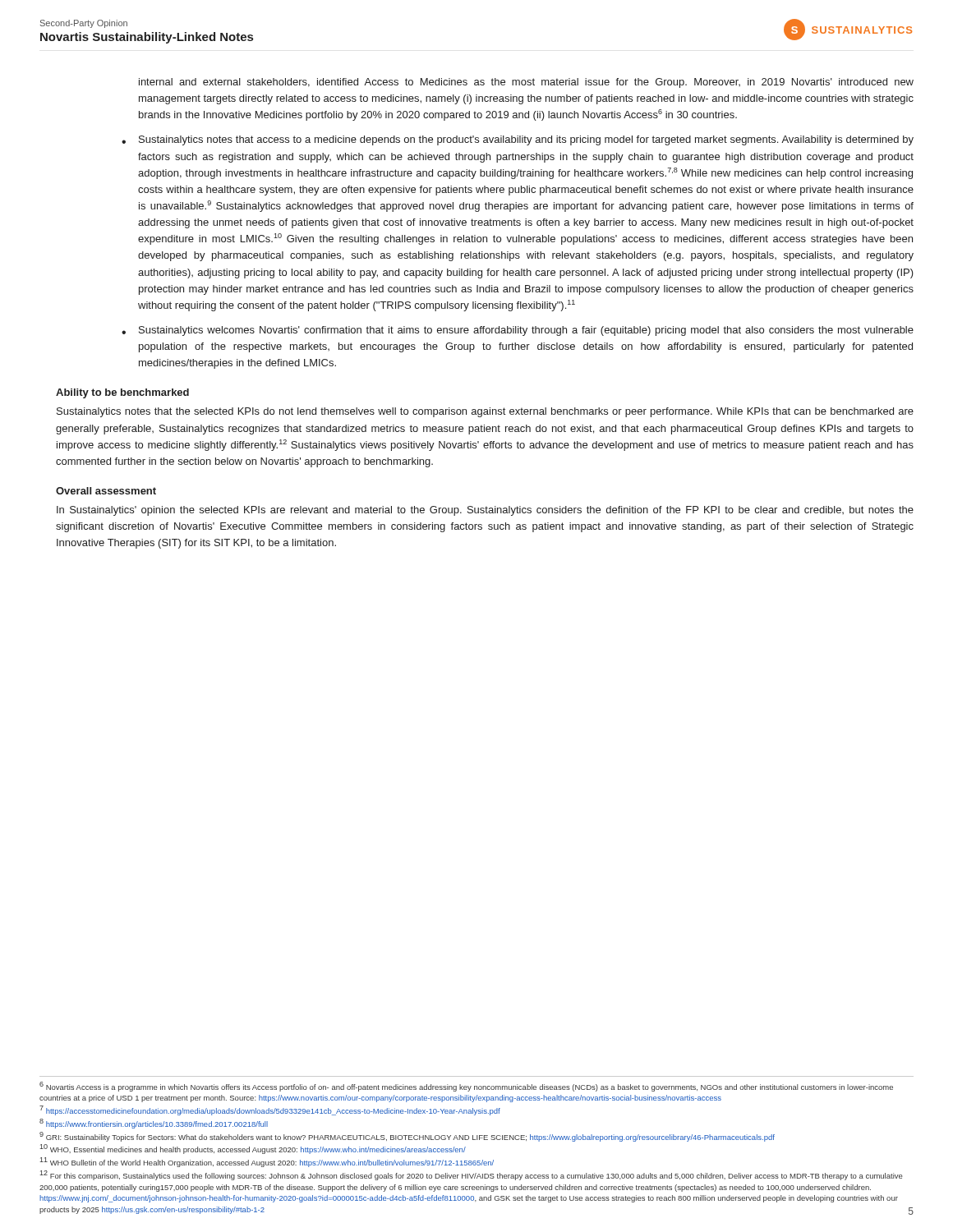Select the element starting "11 WHO Bulletin"
This screenshot has height=1232, width=953.
pyautogui.click(x=267, y=1162)
